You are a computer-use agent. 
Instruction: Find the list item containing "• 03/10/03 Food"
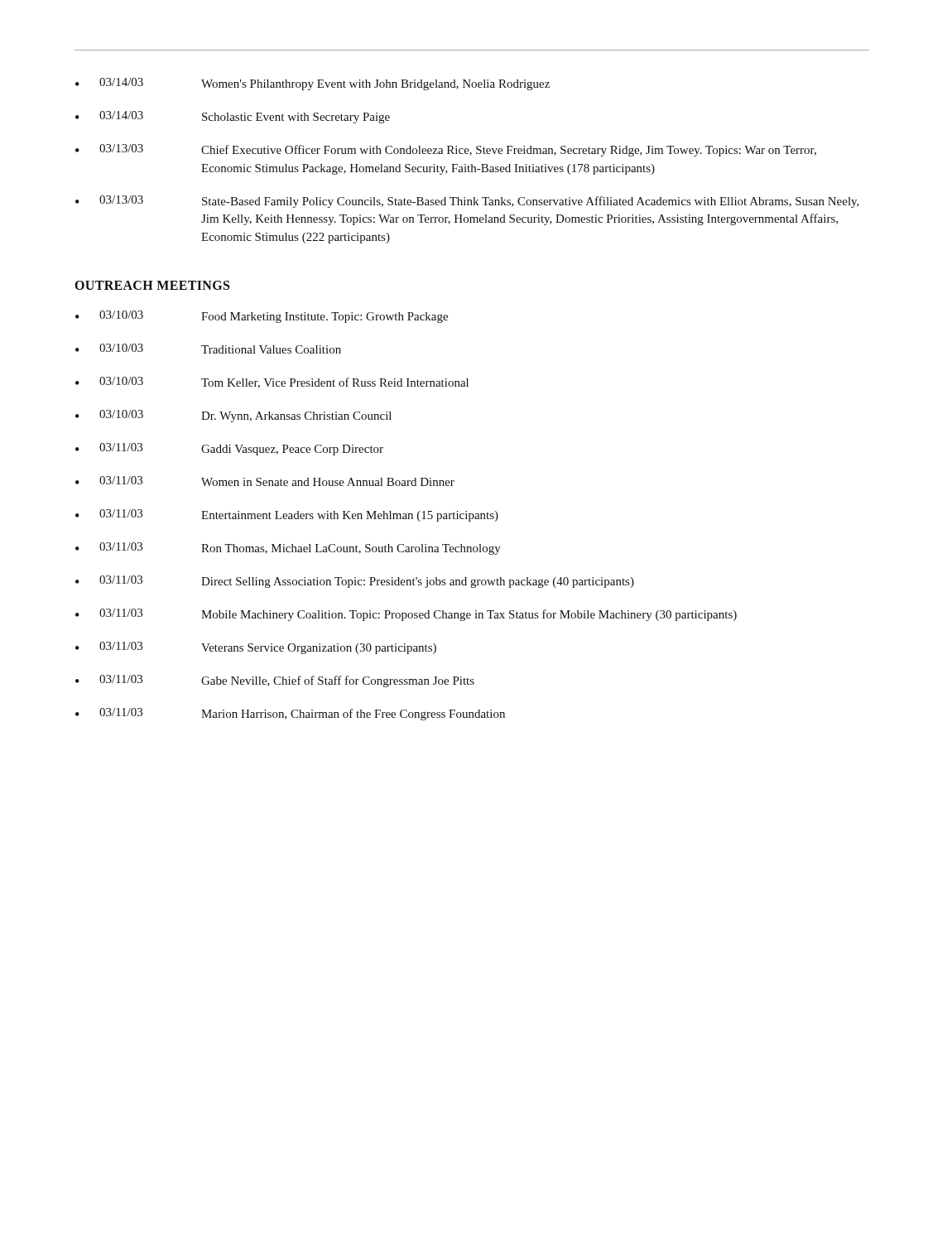[262, 317]
